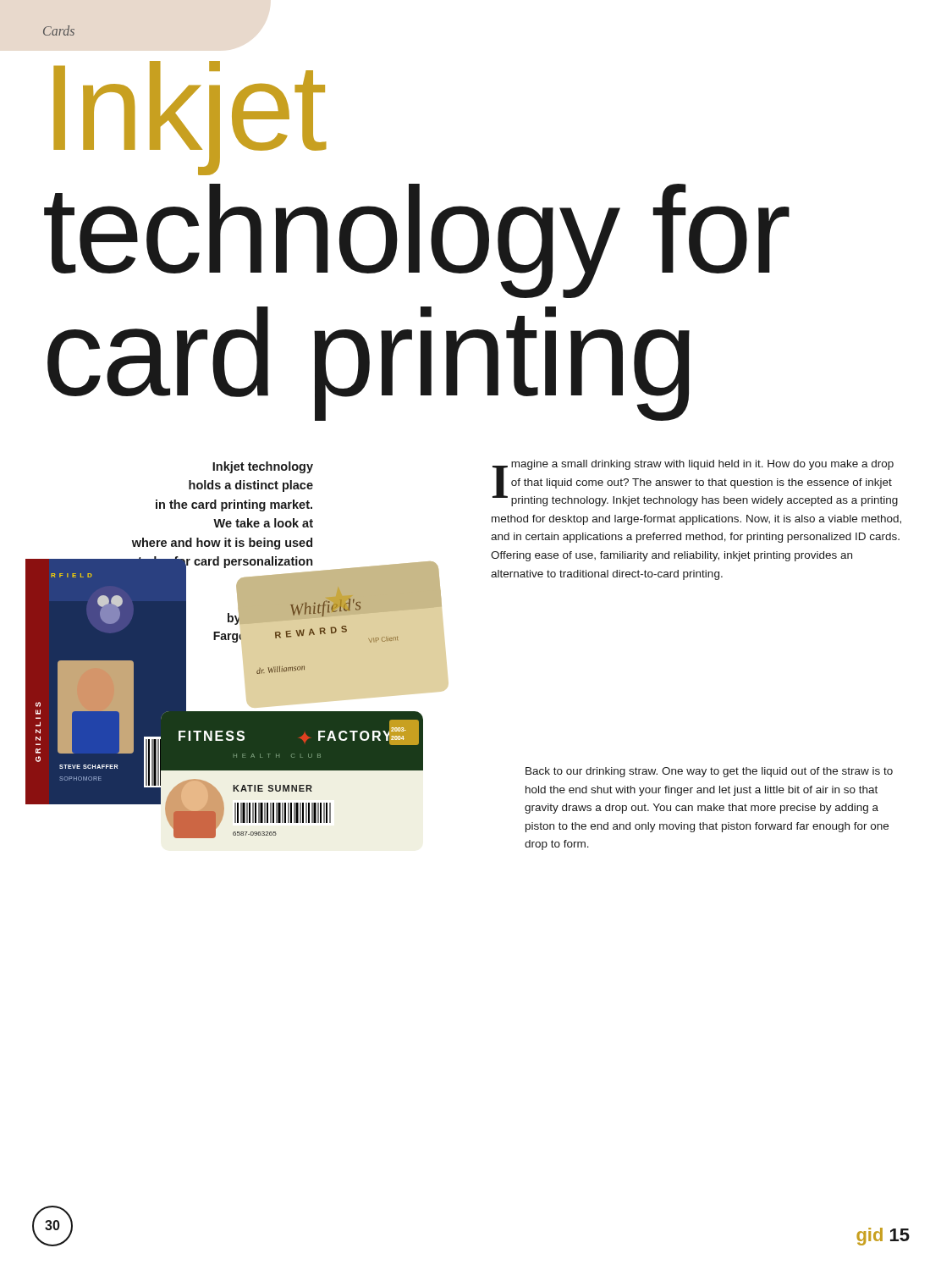The height and width of the screenshot is (1270, 952).
Task: Click on the text block starting "Back to our drinking straw."
Action: [709, 807]
